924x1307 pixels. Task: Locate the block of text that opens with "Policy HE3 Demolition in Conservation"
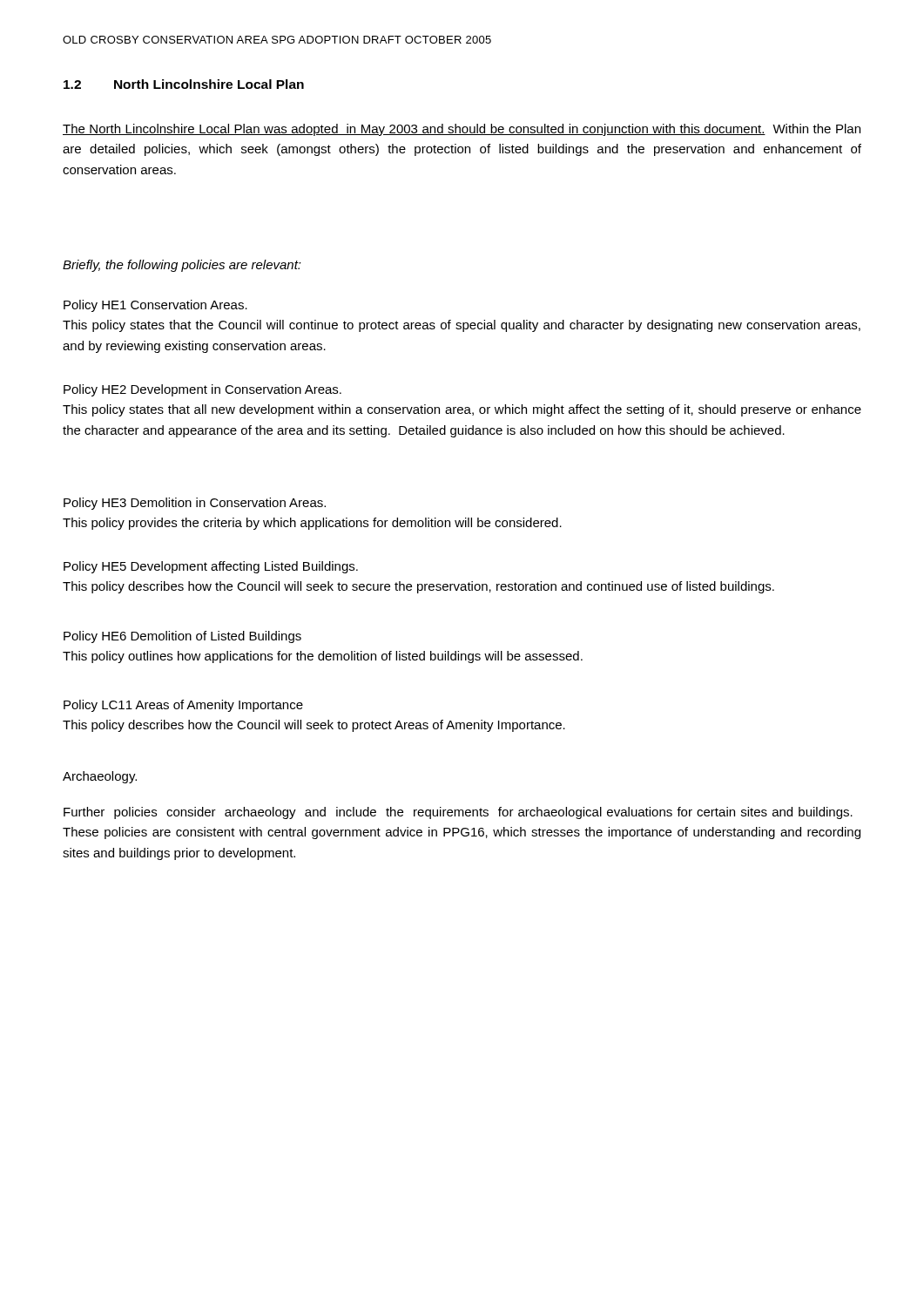pyautogui.click(x=312, y=512)
